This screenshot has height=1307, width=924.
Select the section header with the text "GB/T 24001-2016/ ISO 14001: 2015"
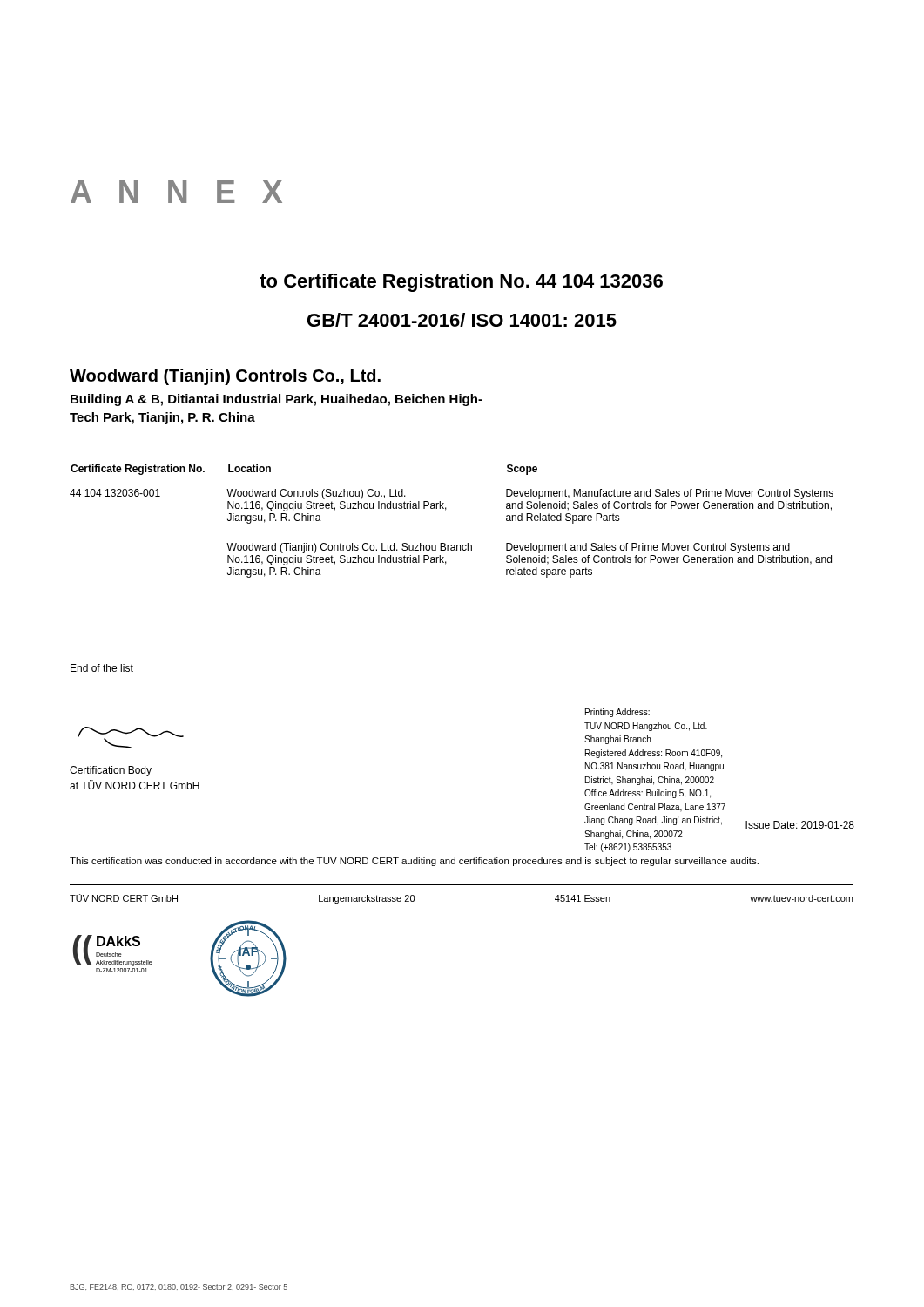coord(462,321)
